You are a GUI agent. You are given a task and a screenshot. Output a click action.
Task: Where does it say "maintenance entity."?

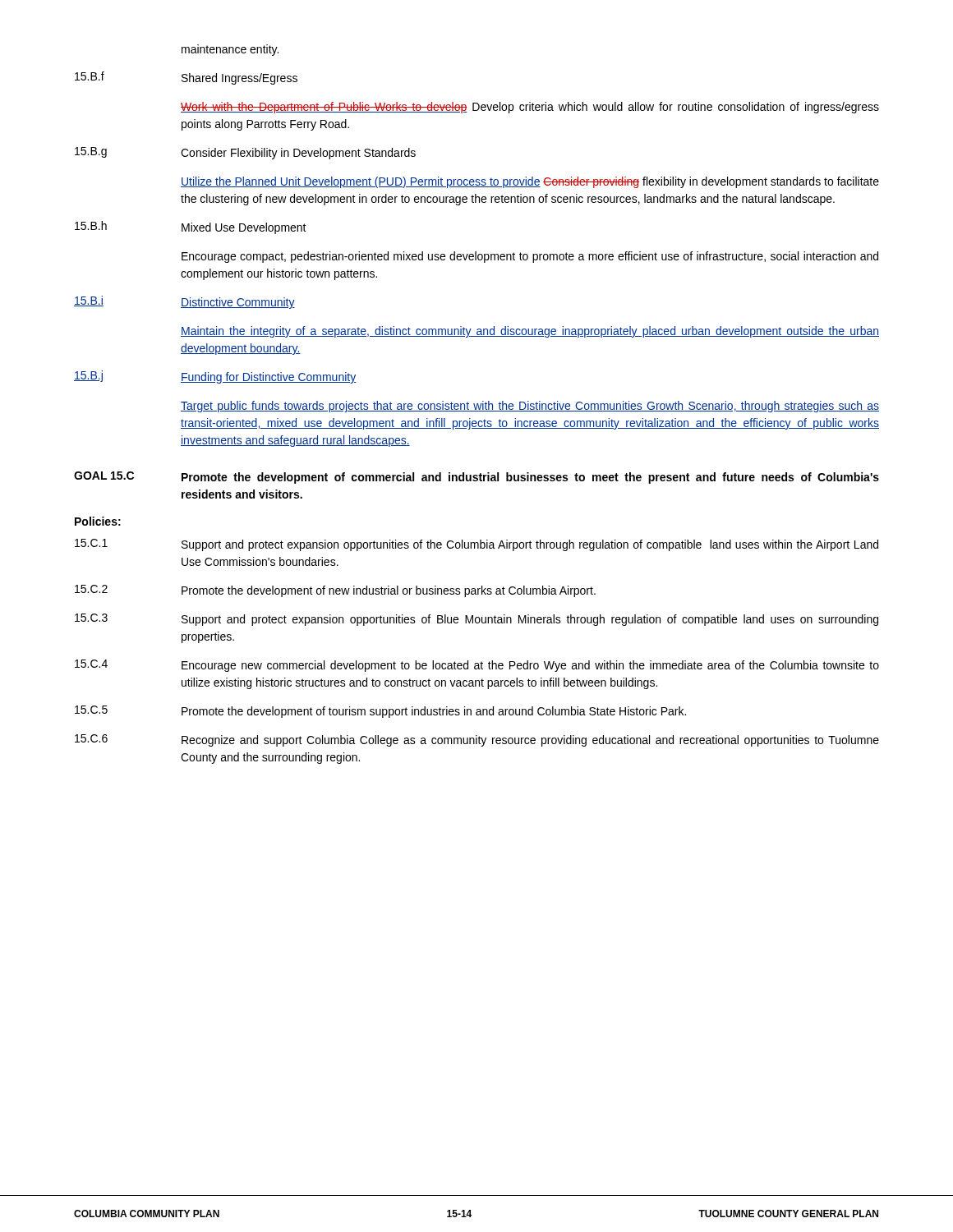(230, 49)
